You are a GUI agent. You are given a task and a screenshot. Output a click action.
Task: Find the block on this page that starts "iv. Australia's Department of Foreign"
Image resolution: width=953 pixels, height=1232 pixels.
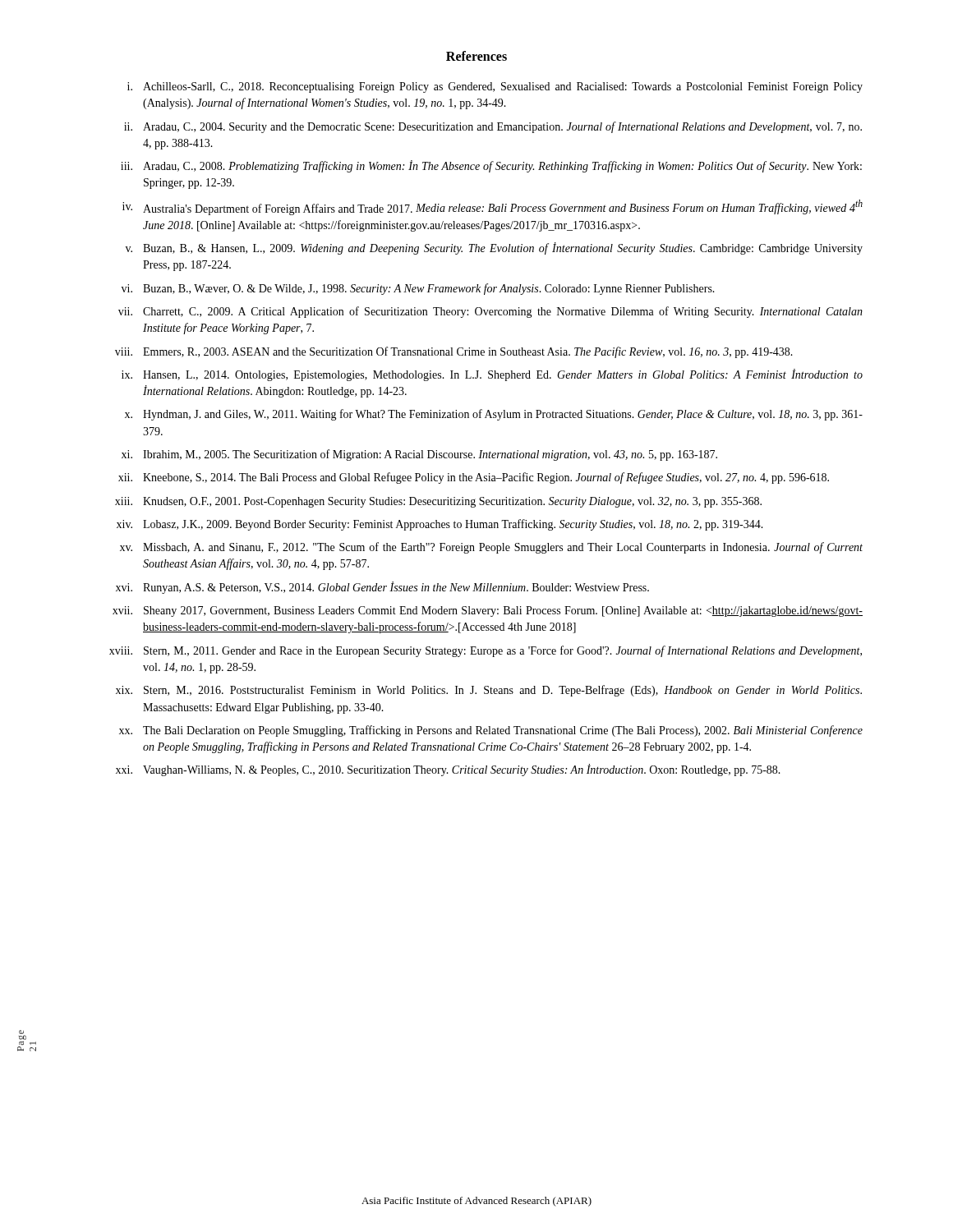pos(476,216)
